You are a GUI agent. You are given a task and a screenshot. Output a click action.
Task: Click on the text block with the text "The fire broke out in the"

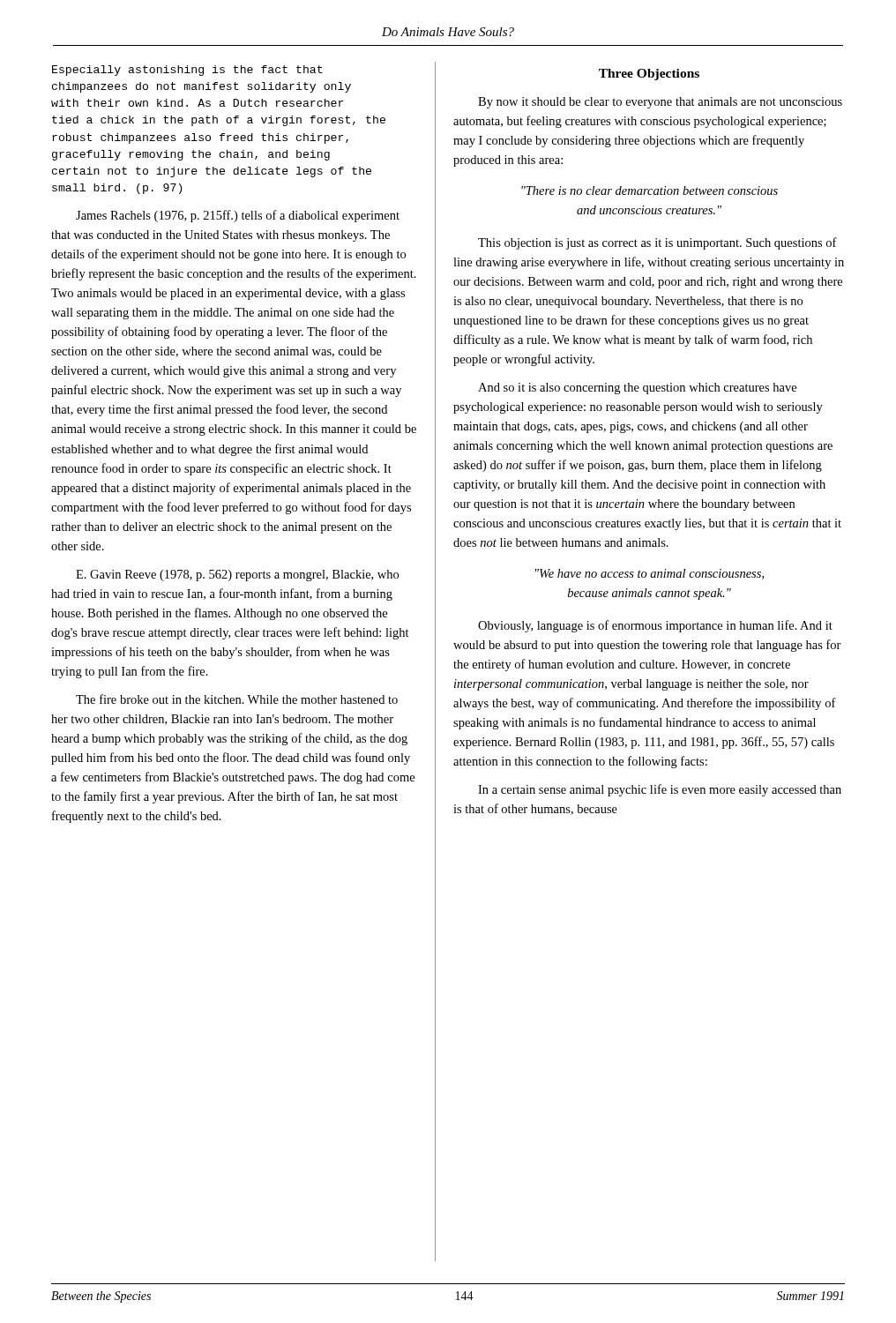tap(234, 758)
